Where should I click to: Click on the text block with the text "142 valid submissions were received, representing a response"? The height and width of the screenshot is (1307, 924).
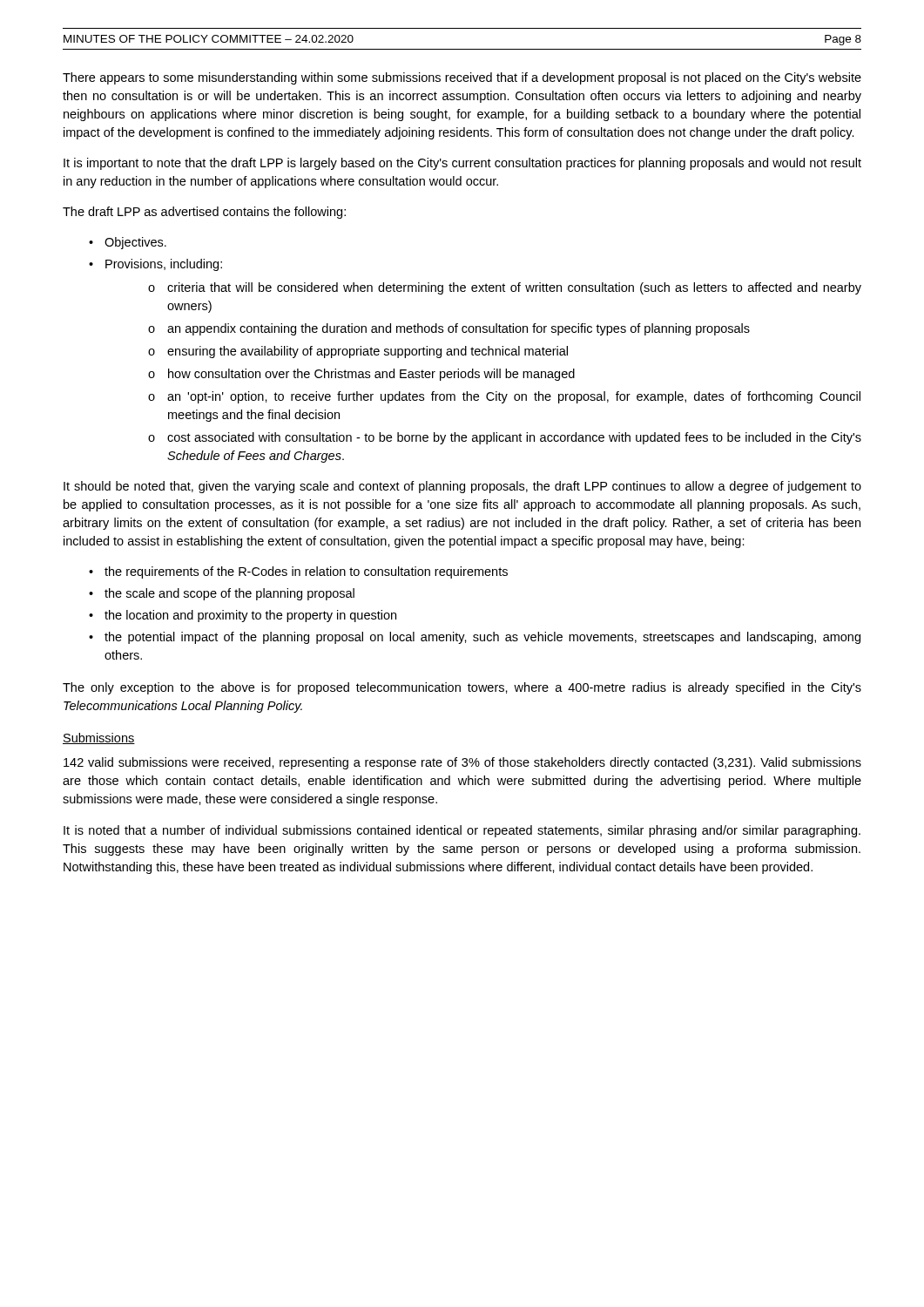click(462, 781)
